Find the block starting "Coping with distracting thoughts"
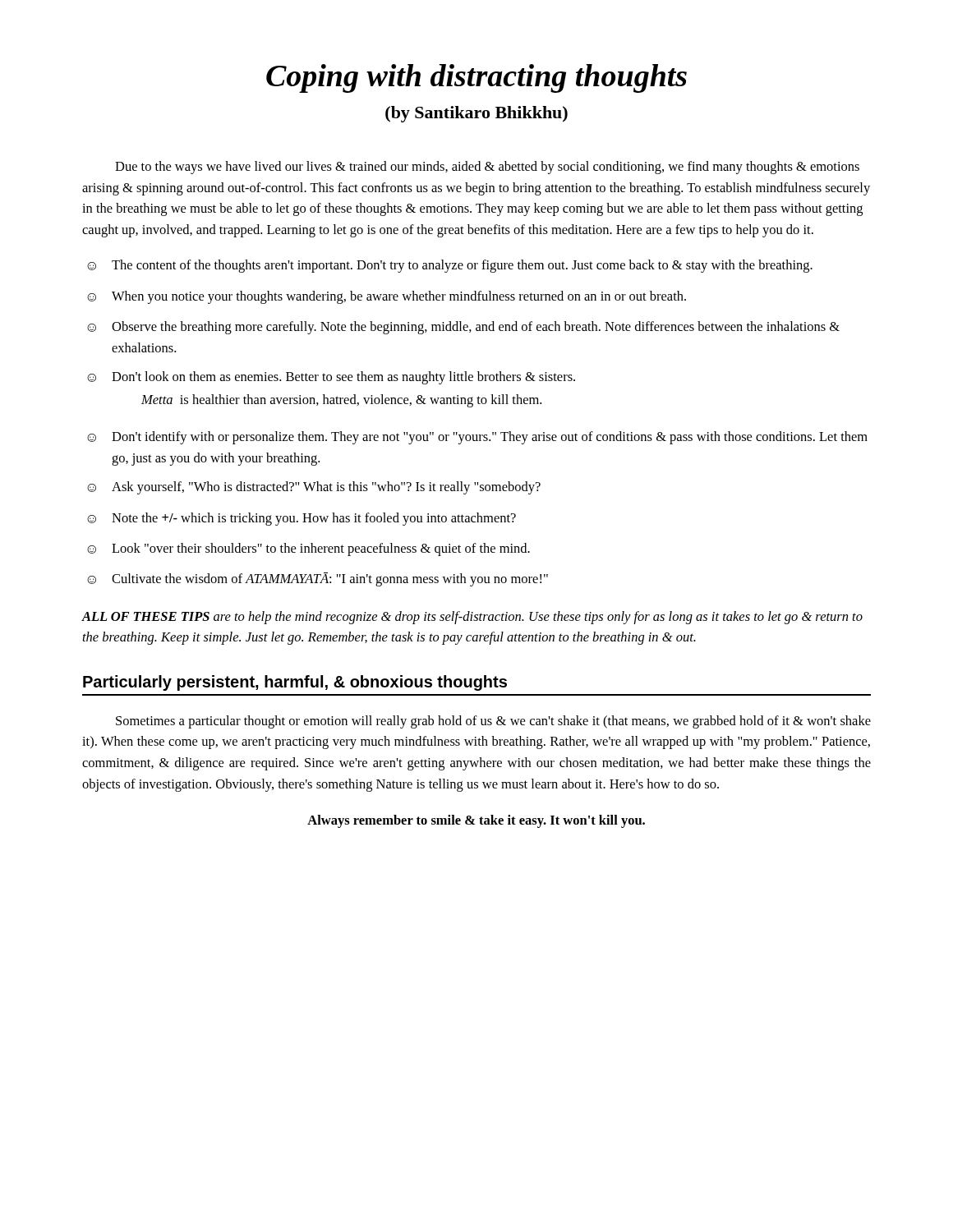Screen dimensions: 1232x953 (x=476, y=76)
